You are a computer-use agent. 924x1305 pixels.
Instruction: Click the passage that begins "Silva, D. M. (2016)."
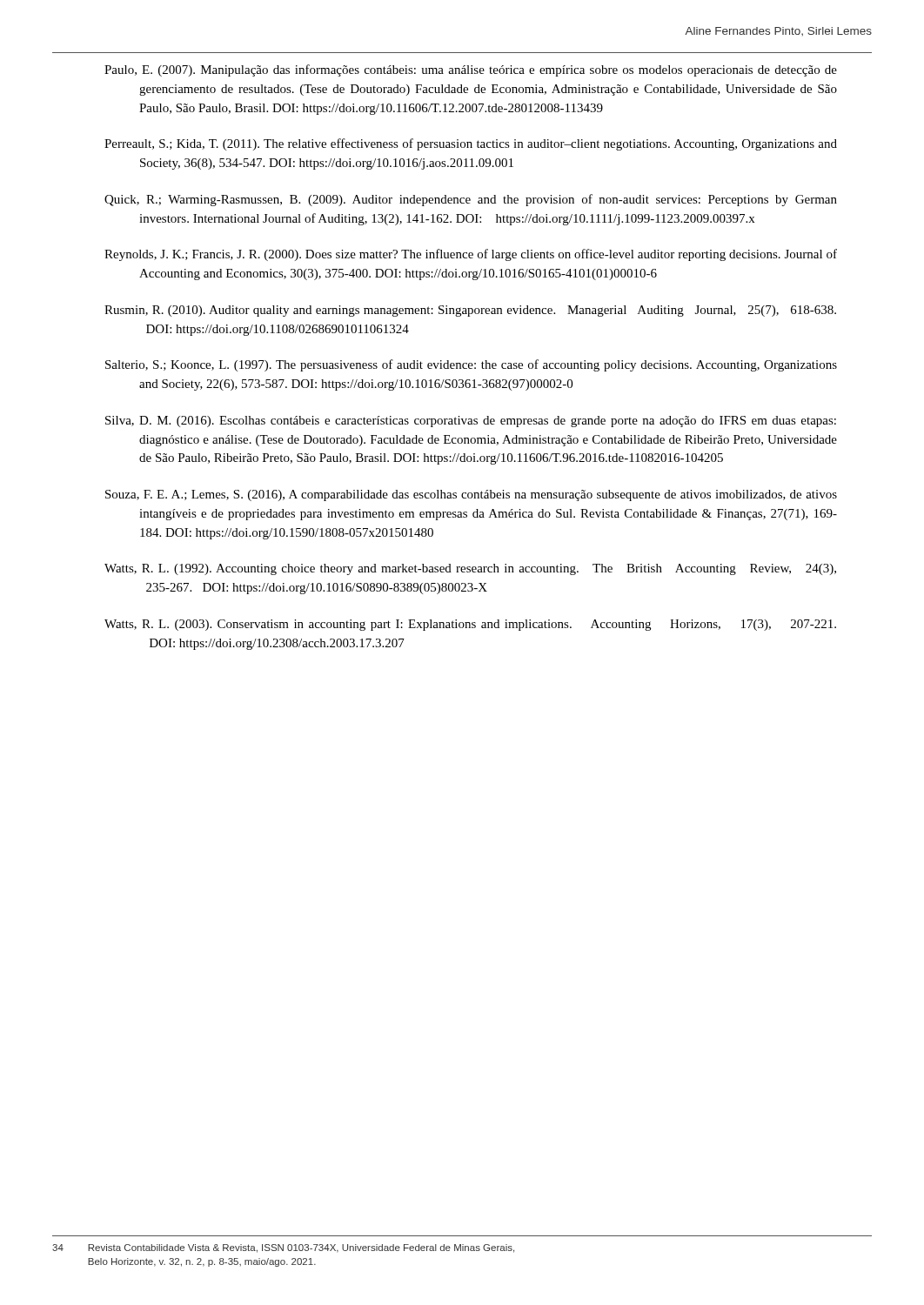(x=471, y=439)
